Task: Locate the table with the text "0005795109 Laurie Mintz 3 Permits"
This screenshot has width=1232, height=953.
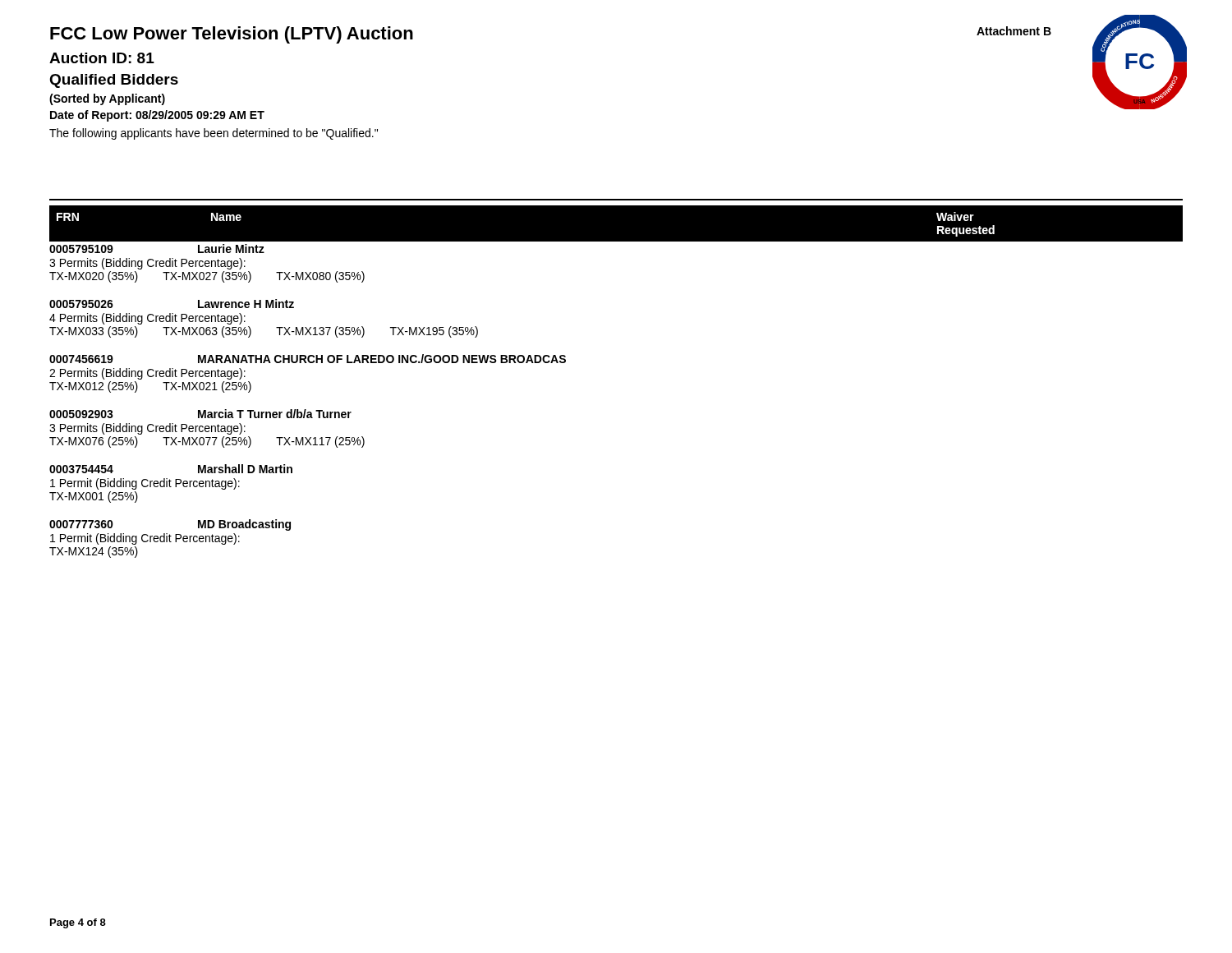Action: pos(616,408)
